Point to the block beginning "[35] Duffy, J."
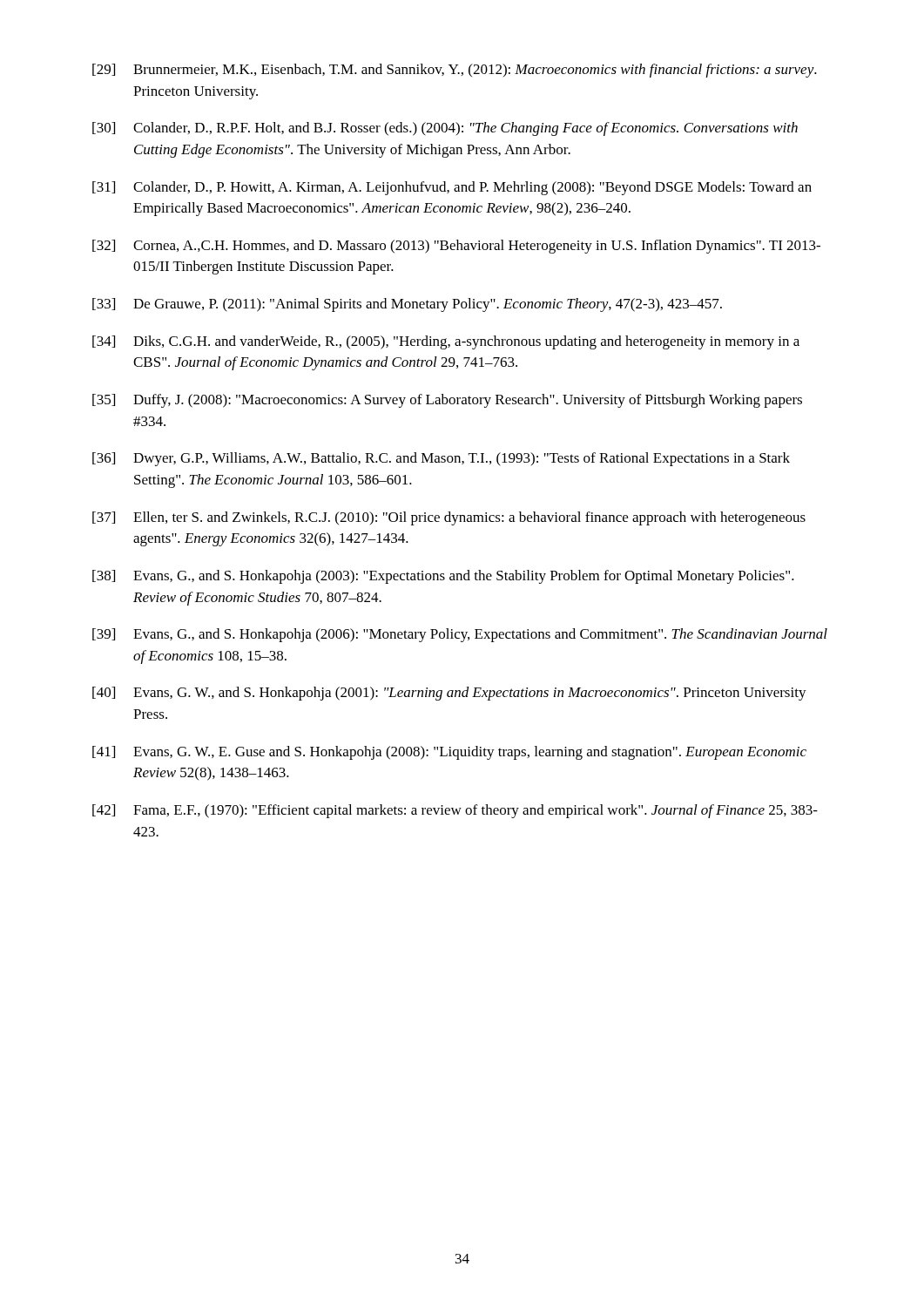Screen dimensions: 1307x924 [462, 411]
